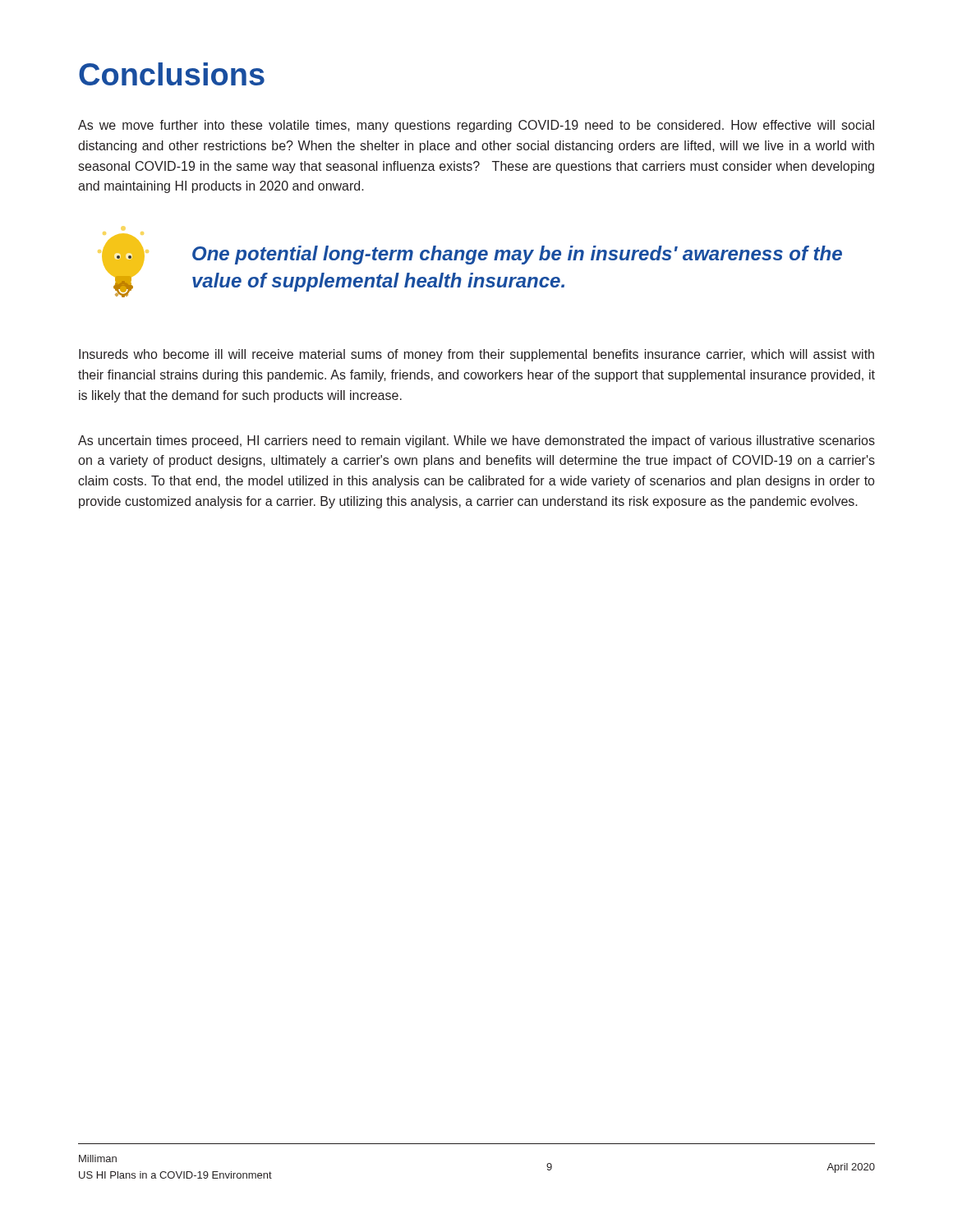Find the text block that reads "As uncertain times proceed, HI carriers"
This screenshot has height=1232, width=953.
click(476, 472)
